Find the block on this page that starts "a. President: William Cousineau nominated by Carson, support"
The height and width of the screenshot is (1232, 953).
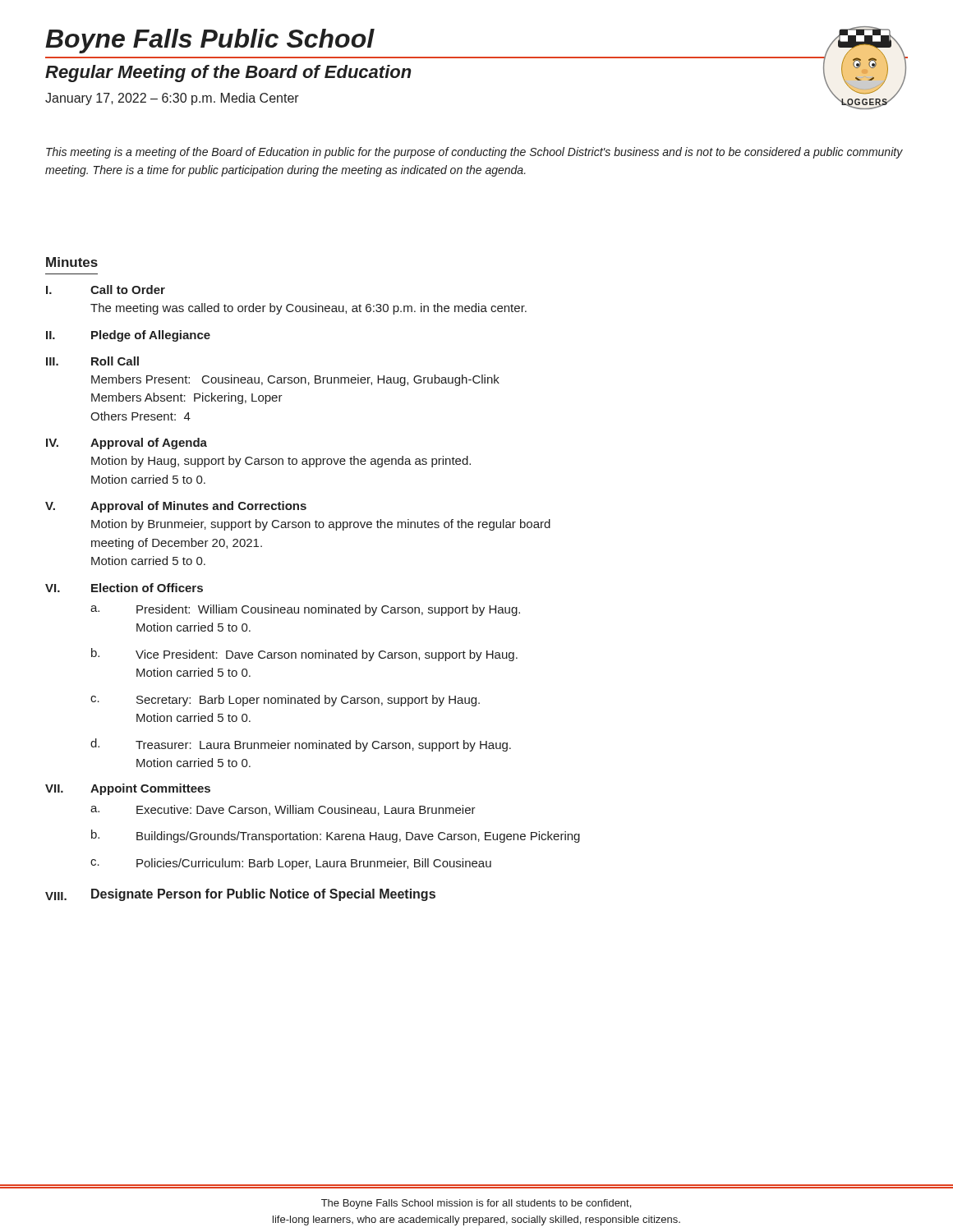tap(499, 618)
